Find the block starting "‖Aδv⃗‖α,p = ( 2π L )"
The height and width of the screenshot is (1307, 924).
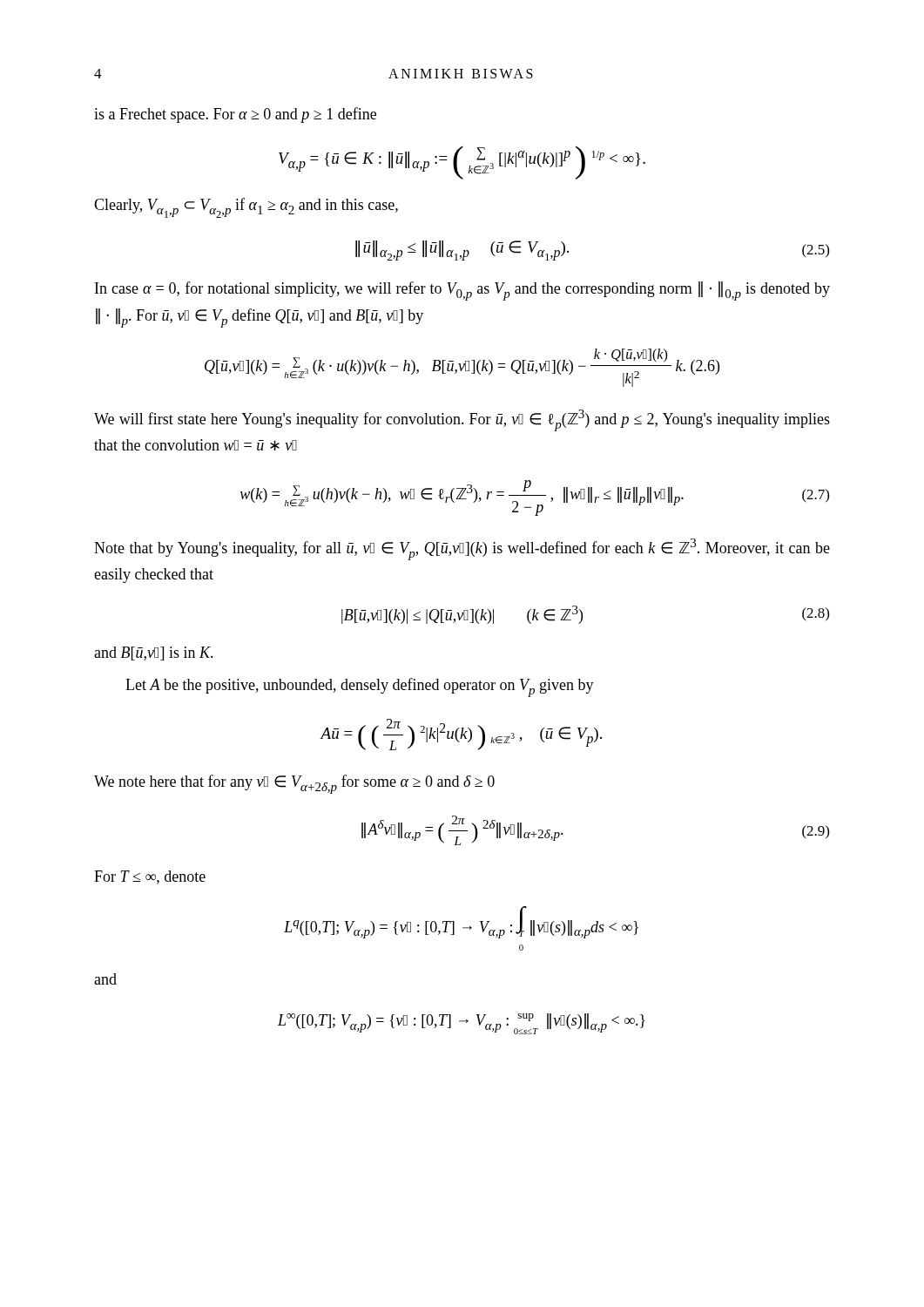(458, 831)
